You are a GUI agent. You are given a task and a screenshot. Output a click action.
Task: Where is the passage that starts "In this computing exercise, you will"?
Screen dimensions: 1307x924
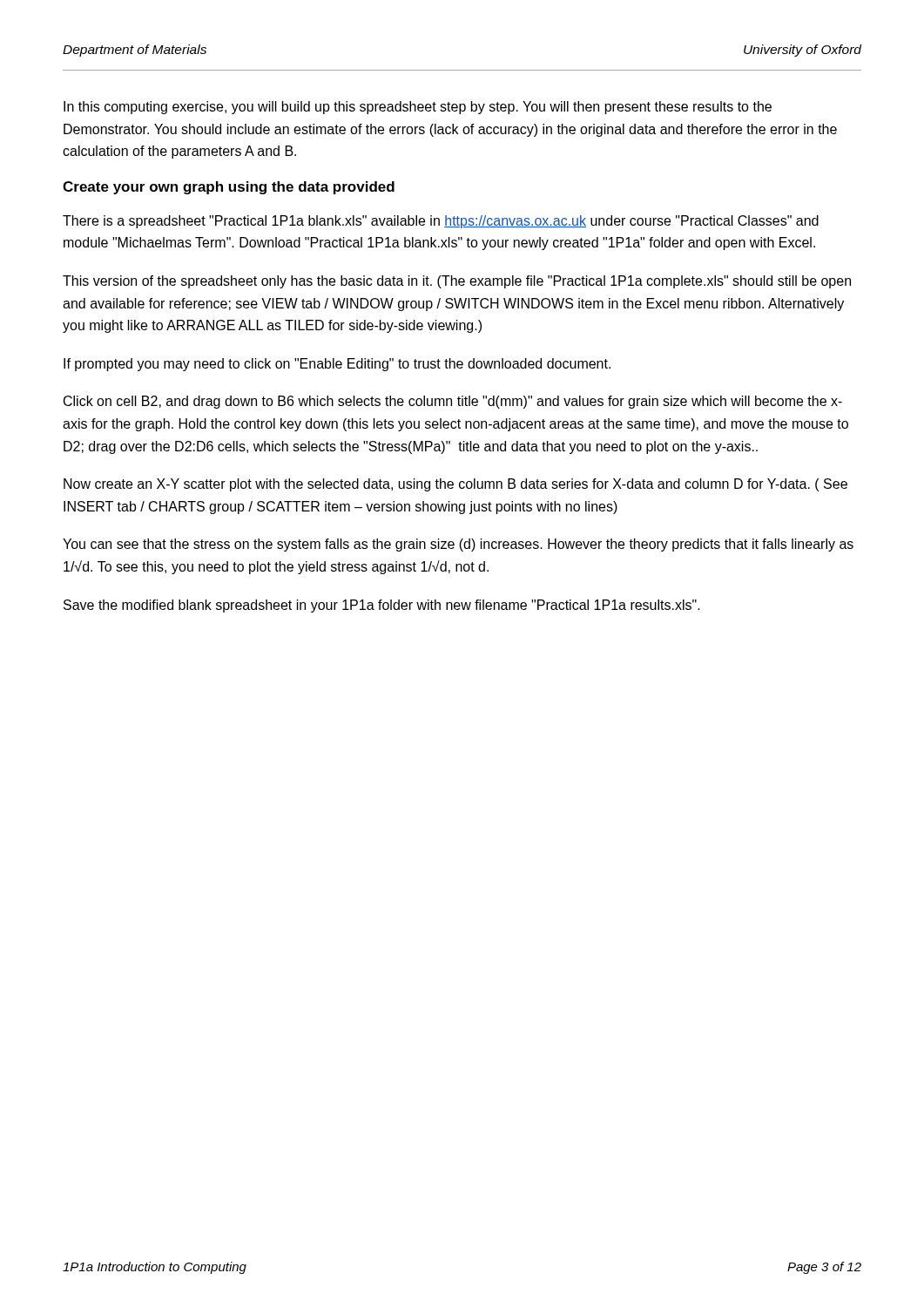(x=450, y=129)
